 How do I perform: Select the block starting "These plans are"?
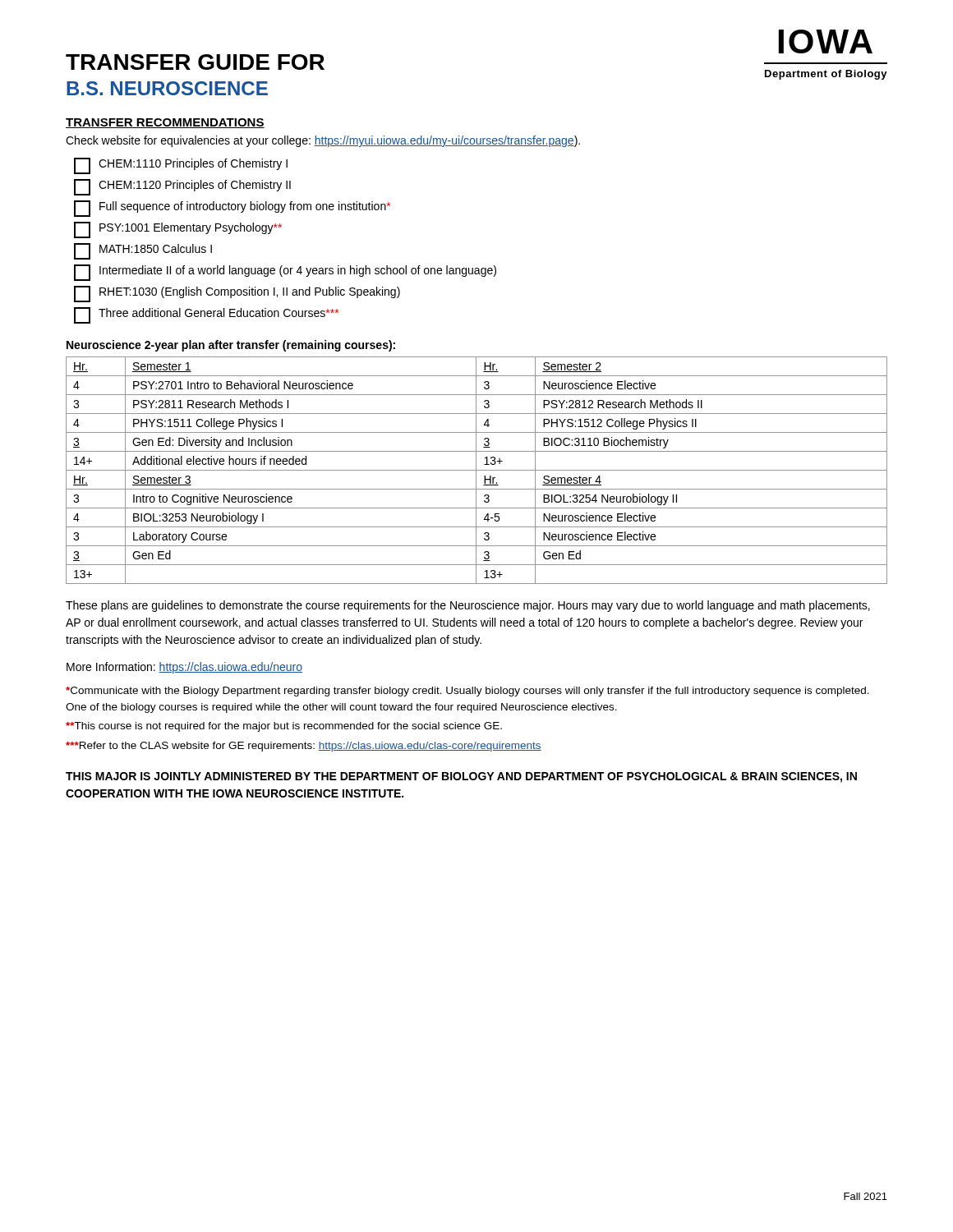click(468, 623)
